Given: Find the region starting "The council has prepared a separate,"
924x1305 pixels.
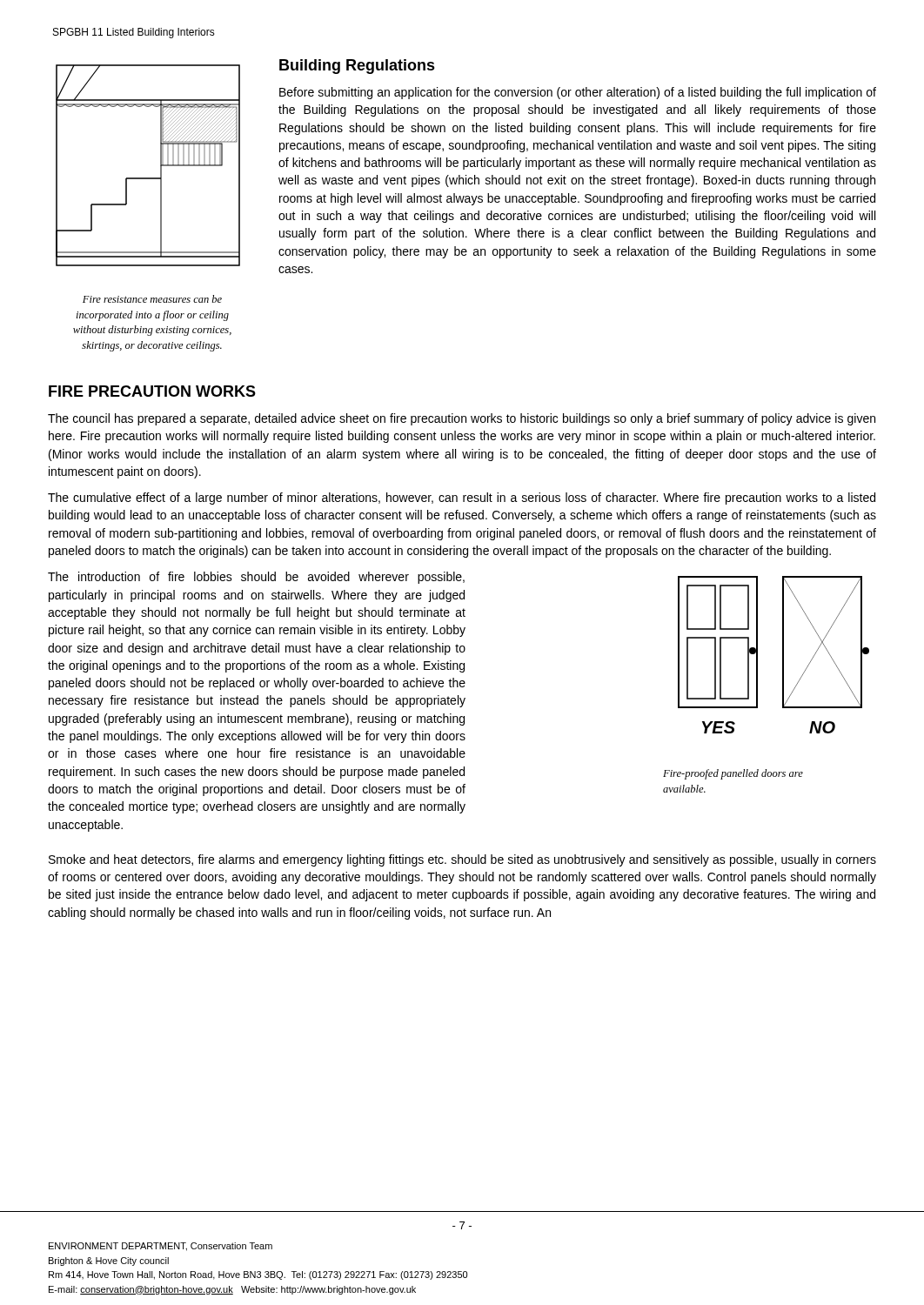Looking at the screenshot, I should tap(462, 445).
